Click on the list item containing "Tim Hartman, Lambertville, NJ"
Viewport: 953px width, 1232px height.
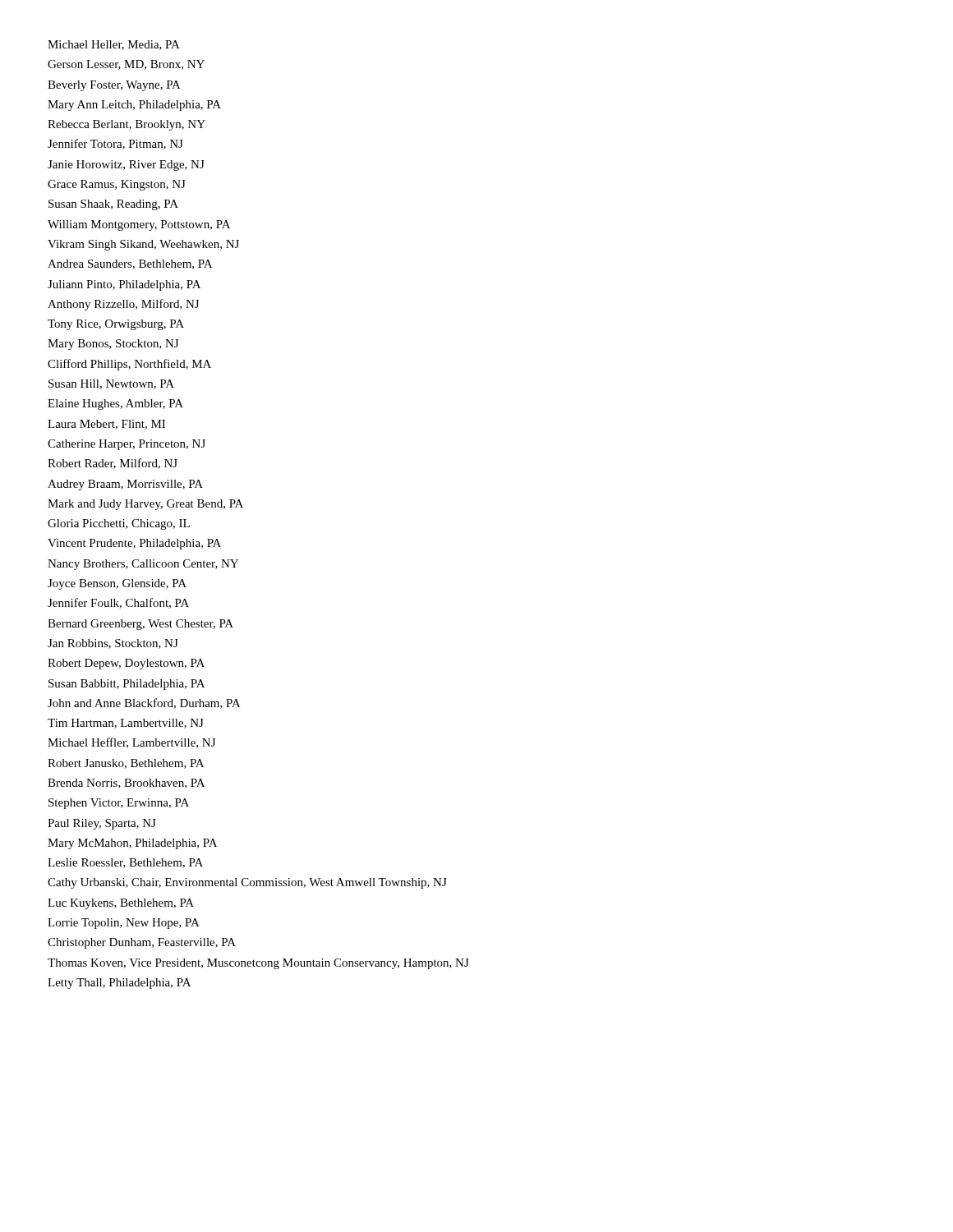[x=126, y=723]
